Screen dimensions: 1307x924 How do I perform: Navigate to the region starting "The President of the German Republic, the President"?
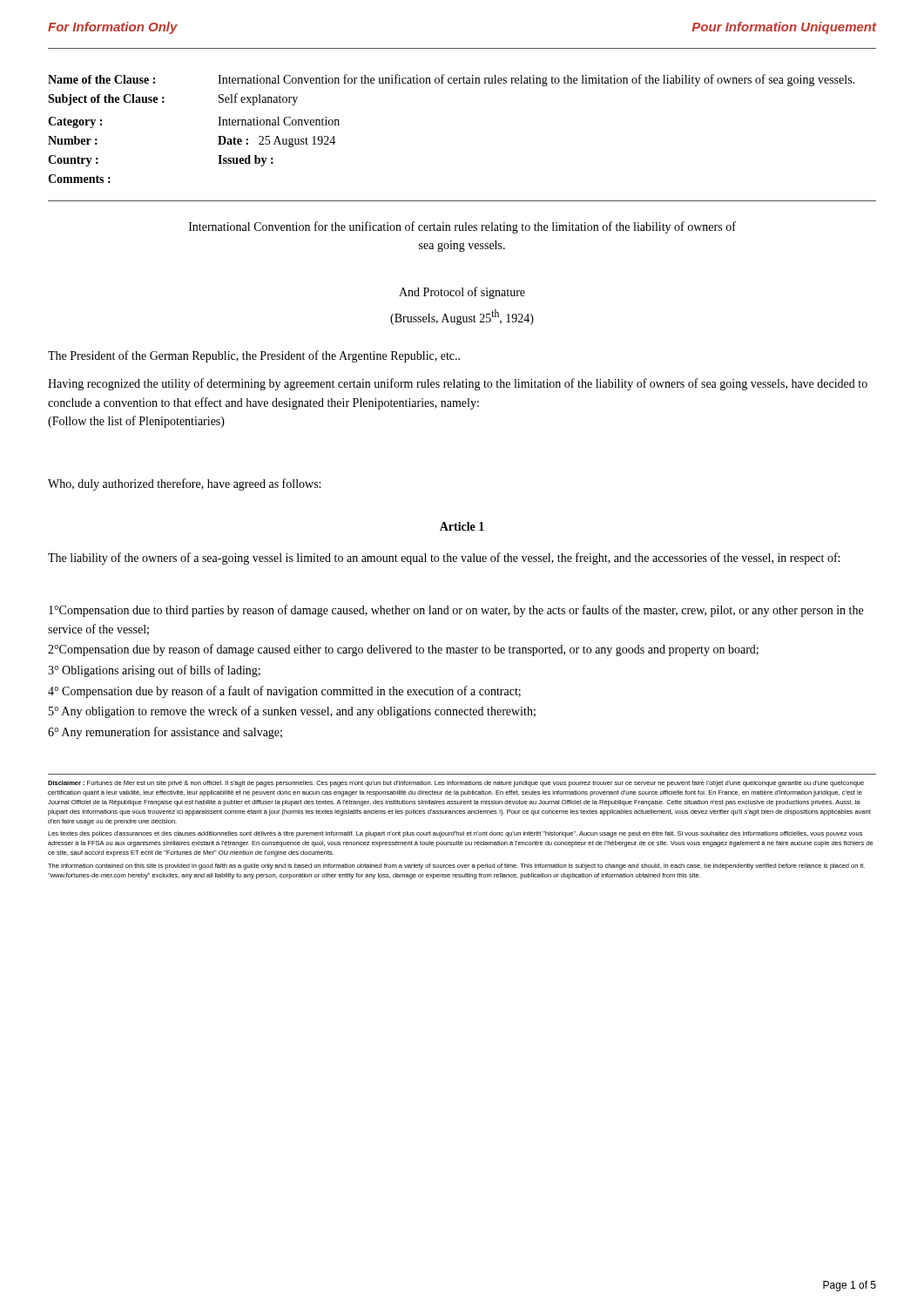pyautogui.click(x=254, y=356)
